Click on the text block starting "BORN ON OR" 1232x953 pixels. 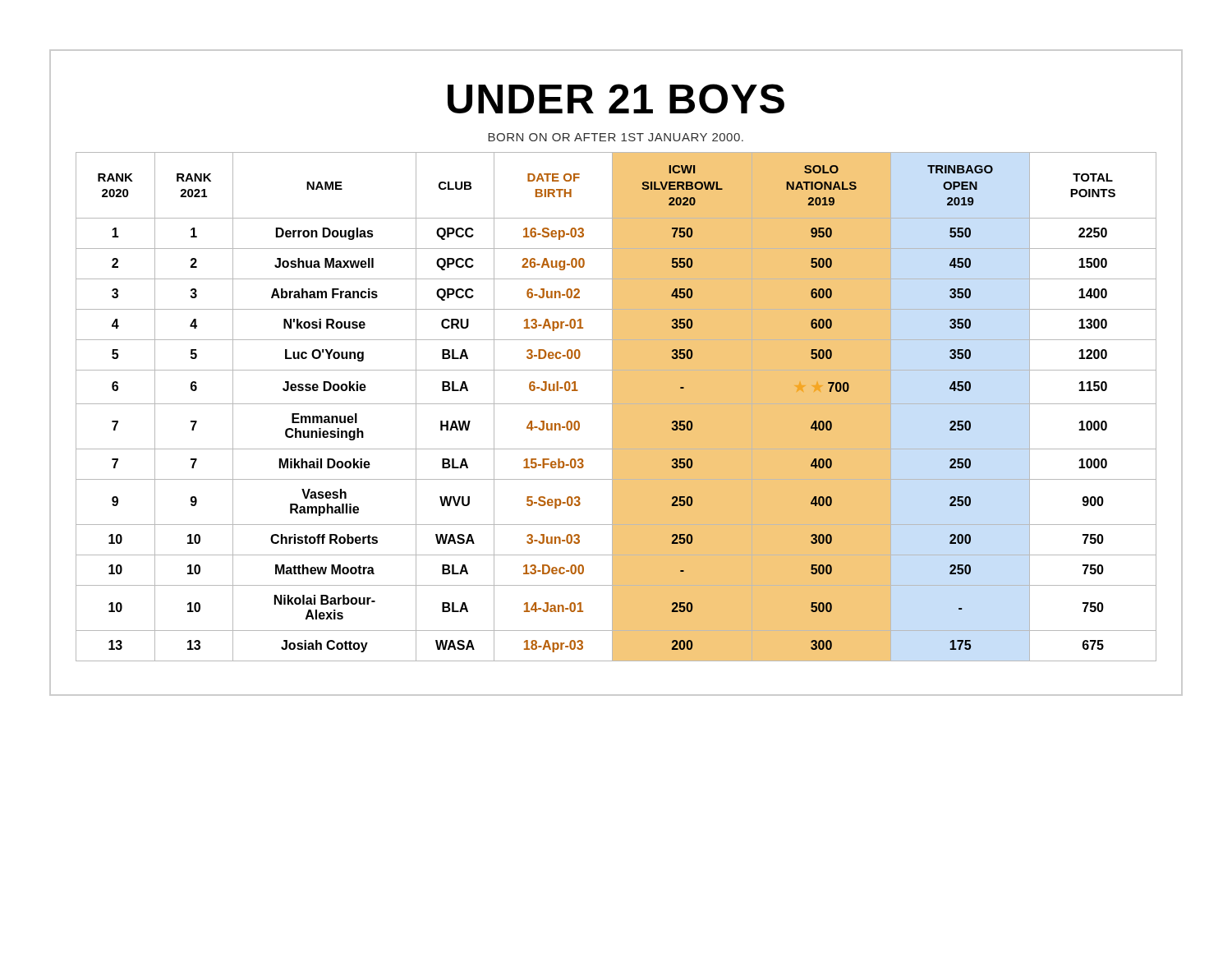(616, 137)
